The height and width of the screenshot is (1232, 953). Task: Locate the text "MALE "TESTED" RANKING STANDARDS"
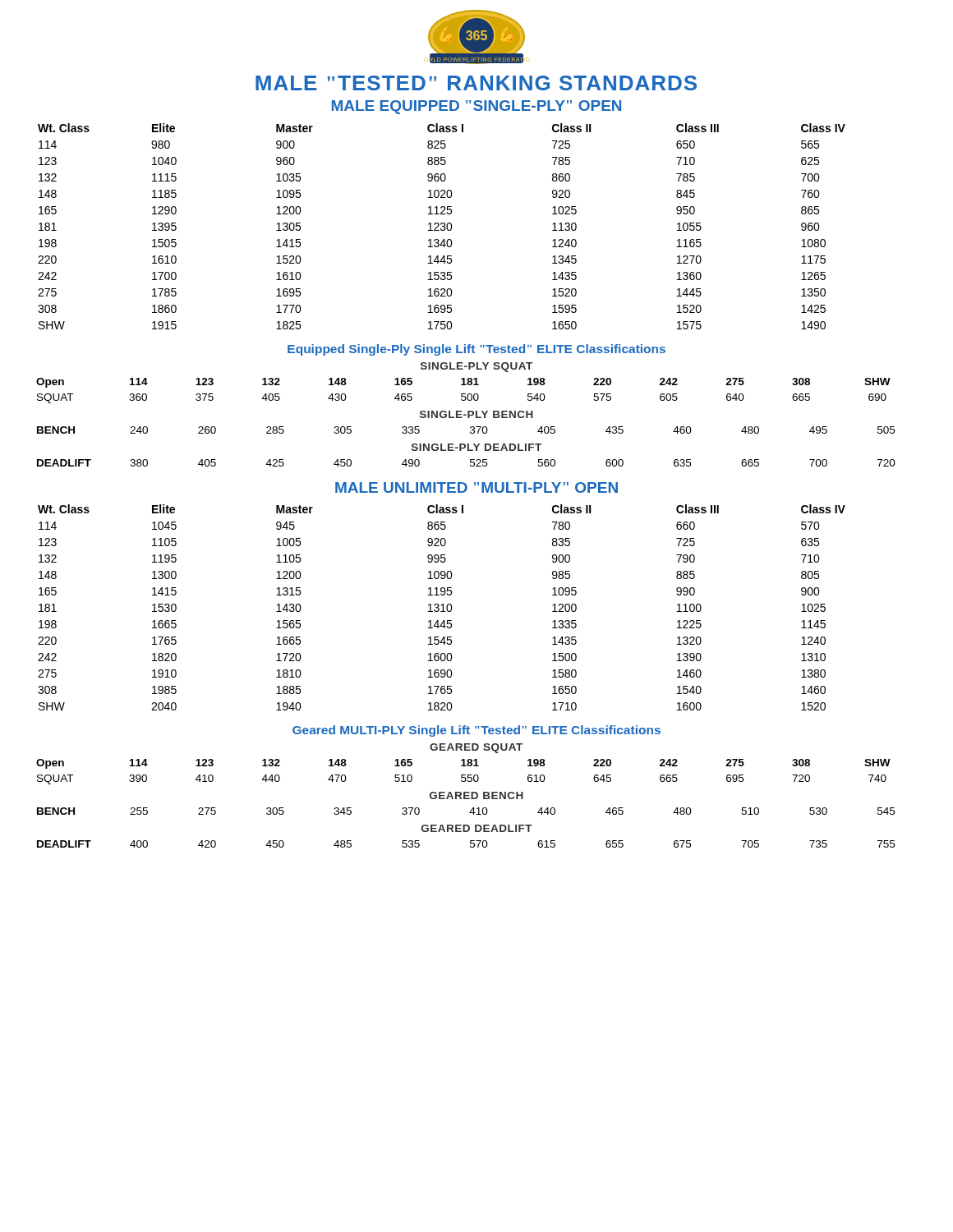point(476,83)
